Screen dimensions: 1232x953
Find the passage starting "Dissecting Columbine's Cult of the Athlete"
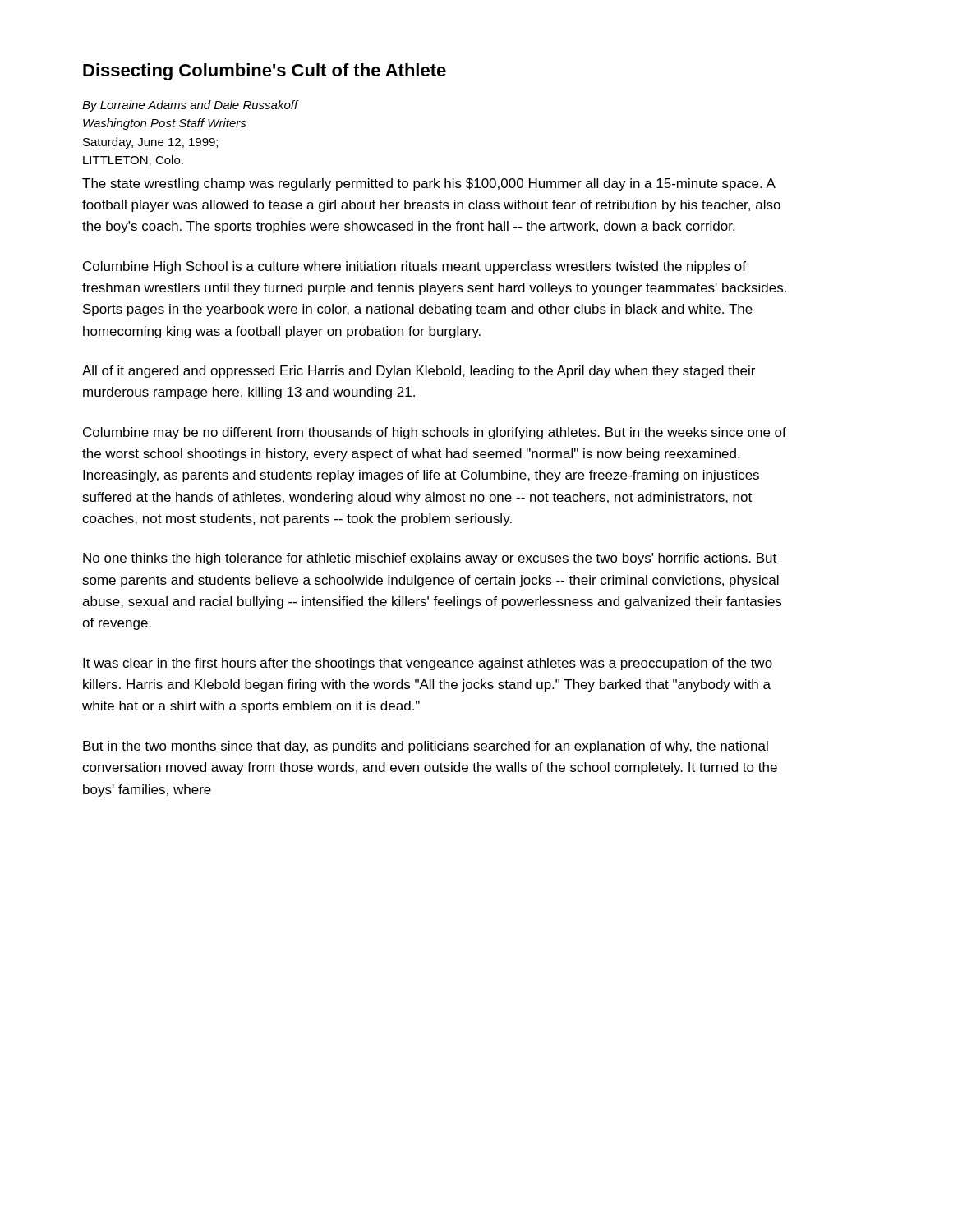coord(264,70)
